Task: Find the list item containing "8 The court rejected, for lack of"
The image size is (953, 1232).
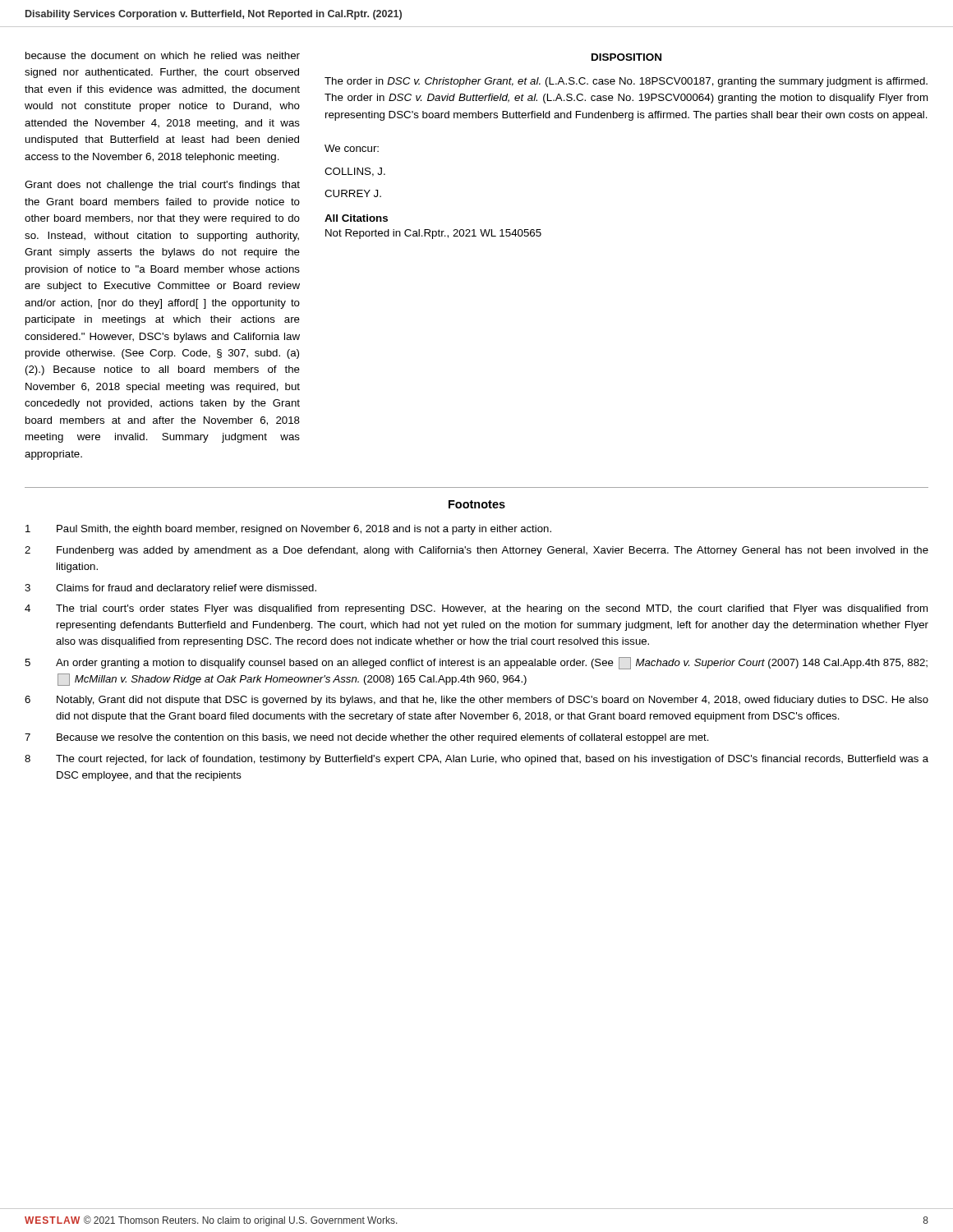Action: [x=476, y=767]
